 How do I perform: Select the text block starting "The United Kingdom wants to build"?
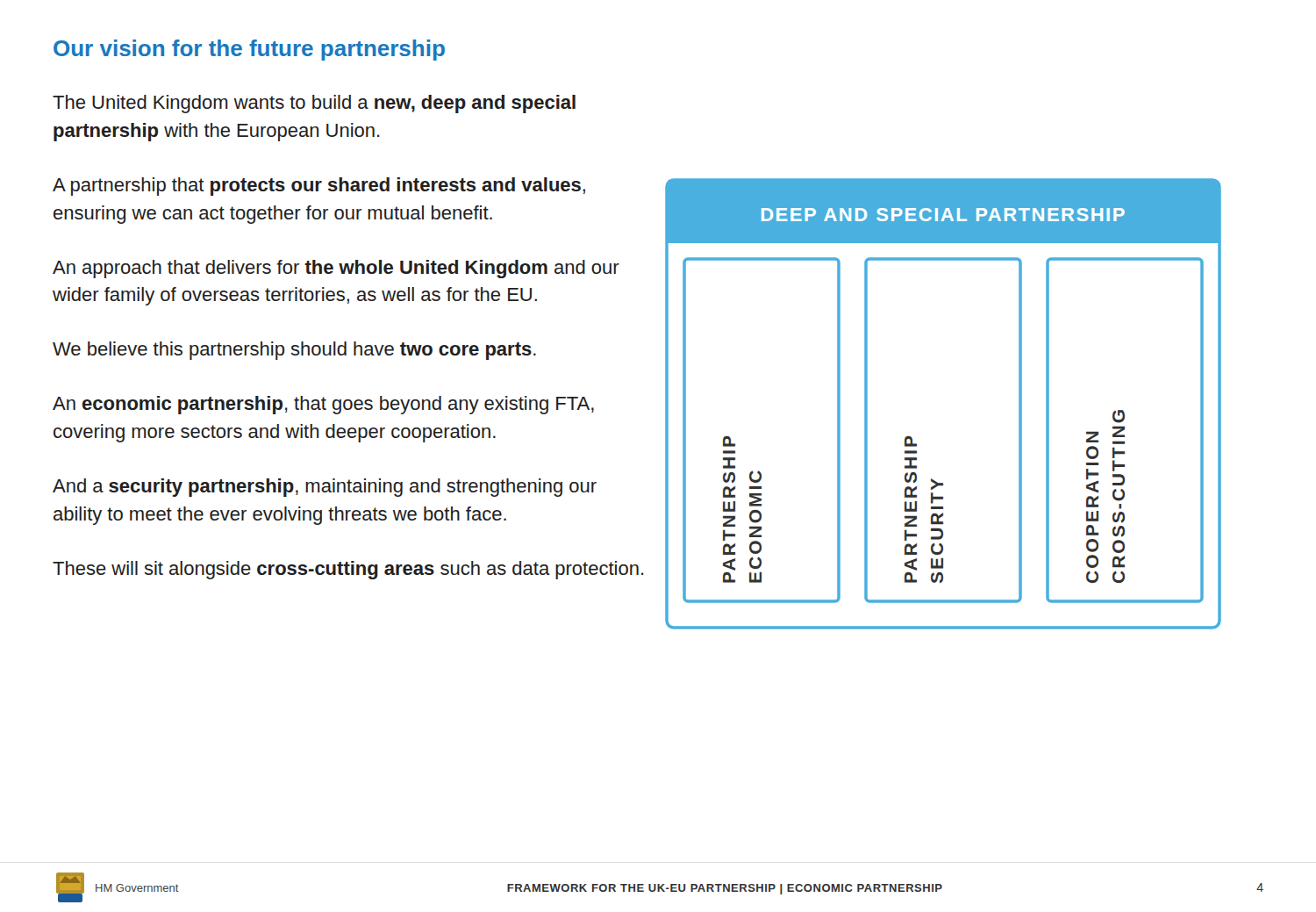click(315, 116)
